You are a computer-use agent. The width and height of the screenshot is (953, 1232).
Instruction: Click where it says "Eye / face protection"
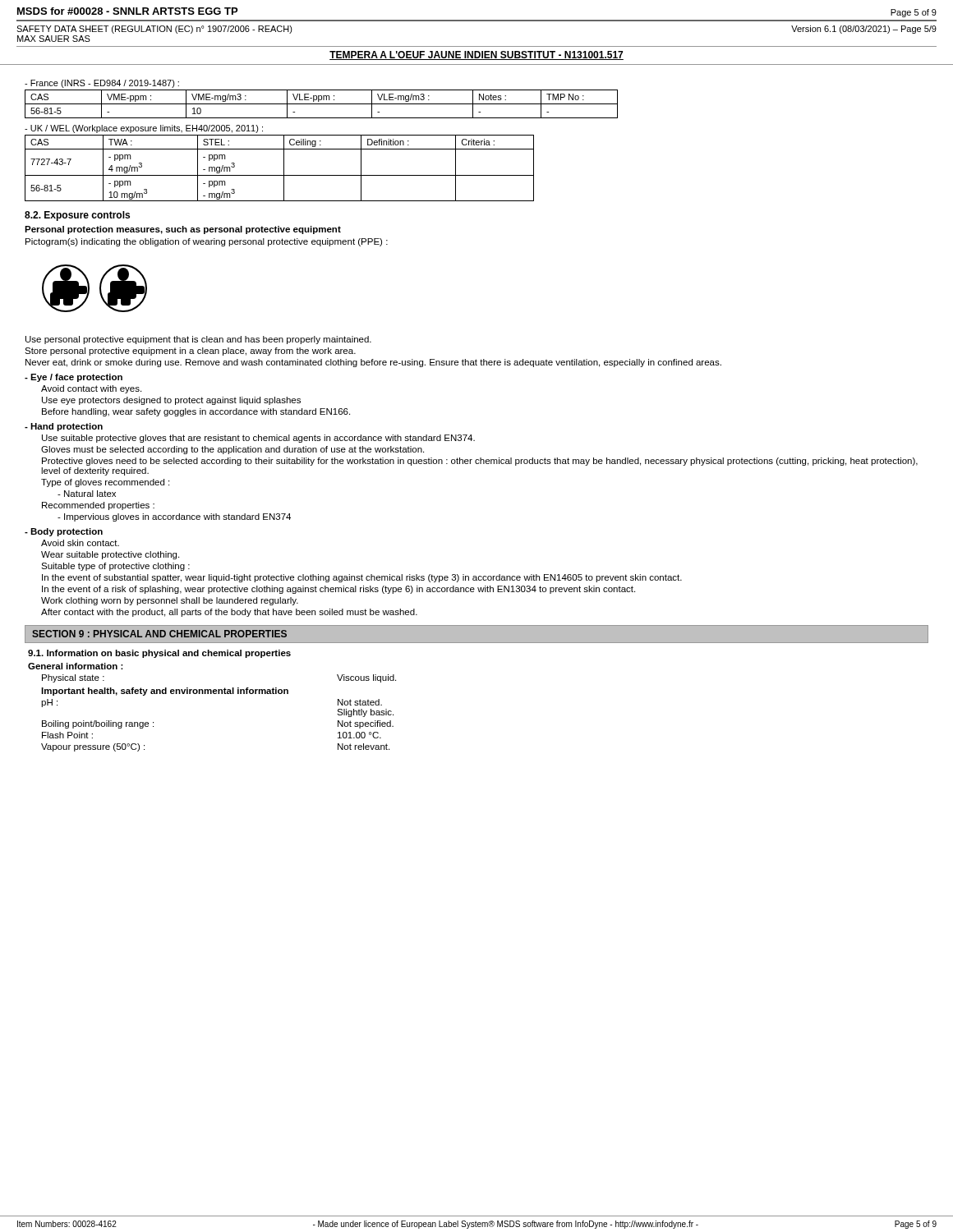pyautogui.click(x=74, y=377)
